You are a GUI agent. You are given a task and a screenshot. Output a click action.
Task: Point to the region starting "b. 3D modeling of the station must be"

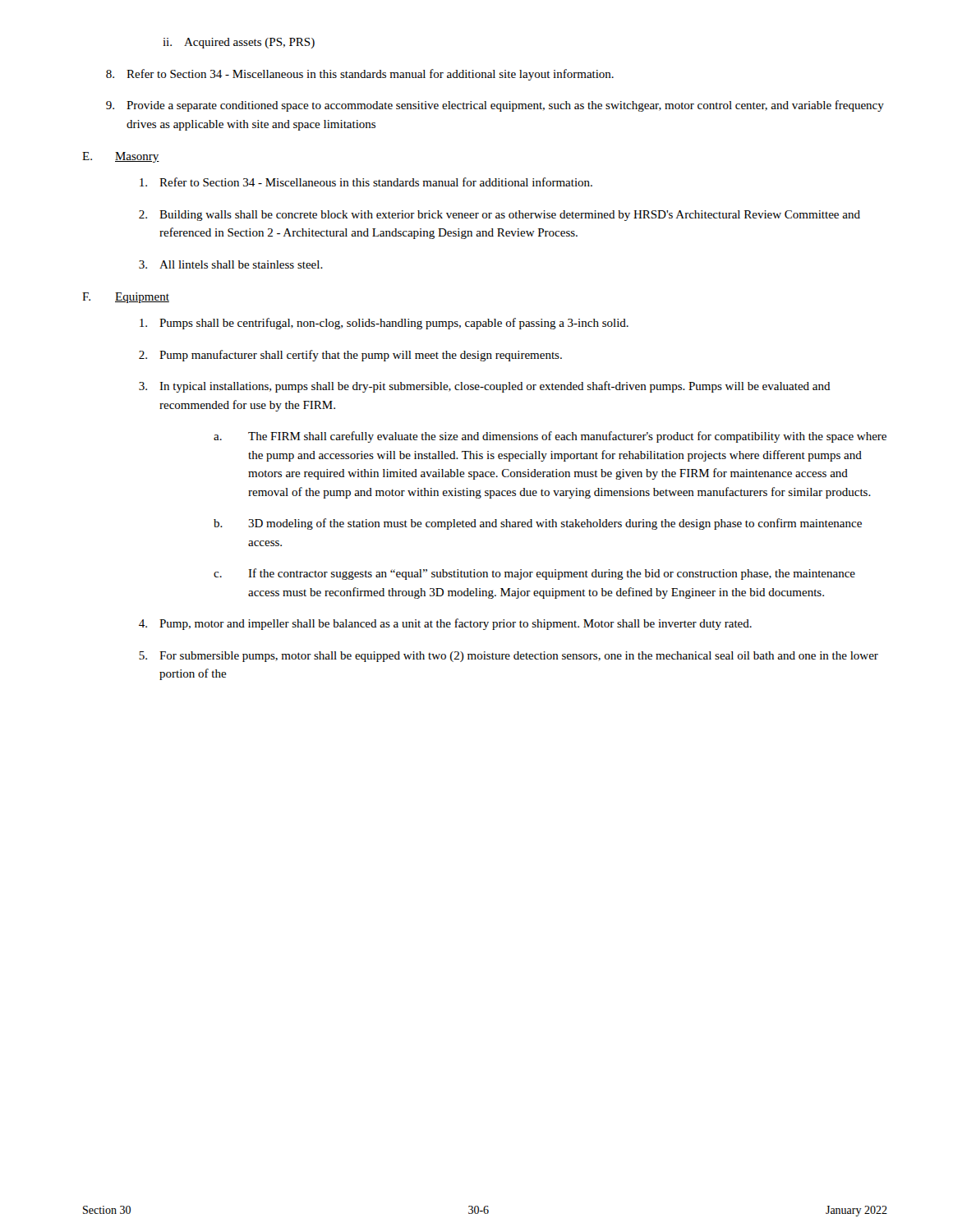550,533
